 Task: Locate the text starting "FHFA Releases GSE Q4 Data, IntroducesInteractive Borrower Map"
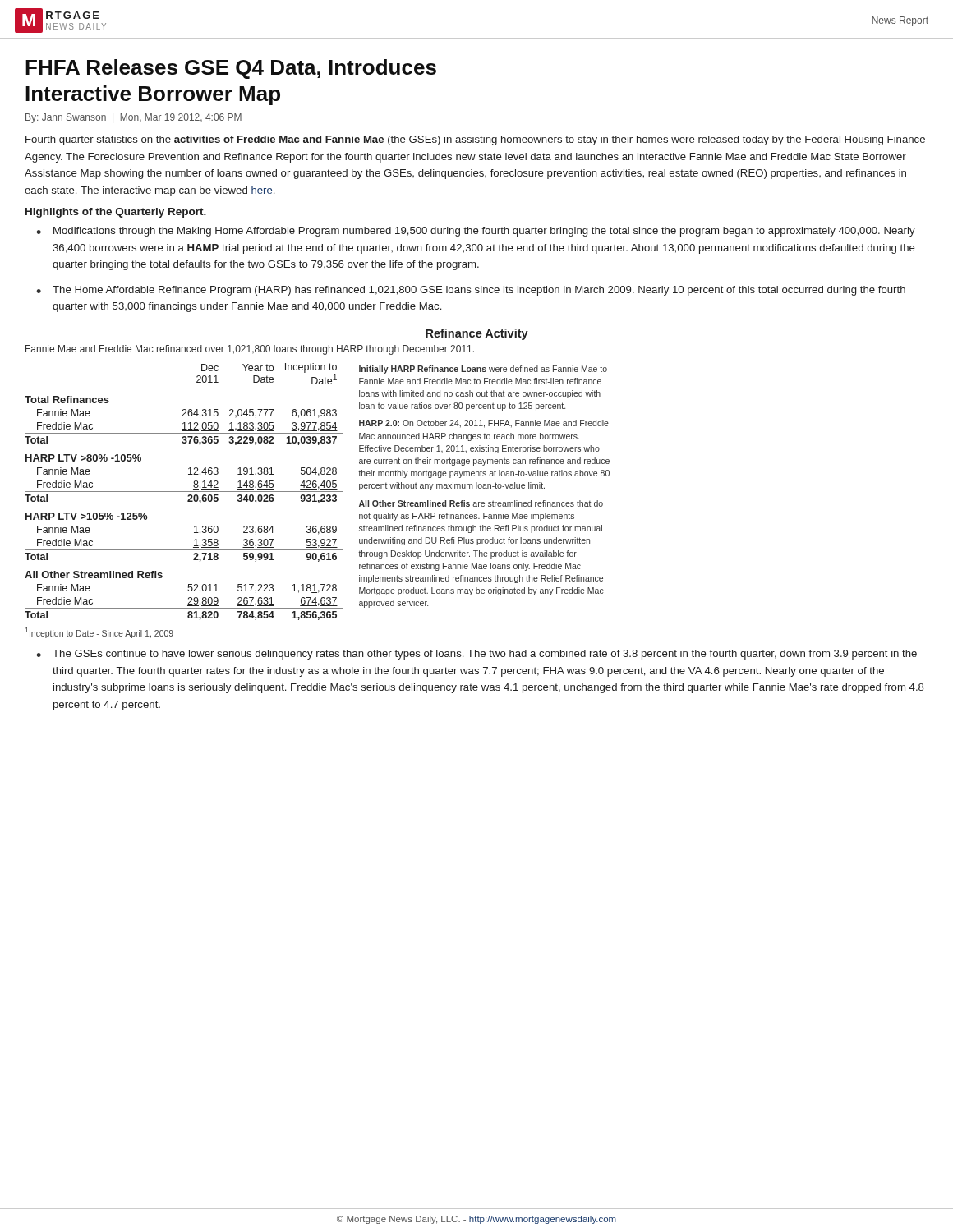click(231, 80)
